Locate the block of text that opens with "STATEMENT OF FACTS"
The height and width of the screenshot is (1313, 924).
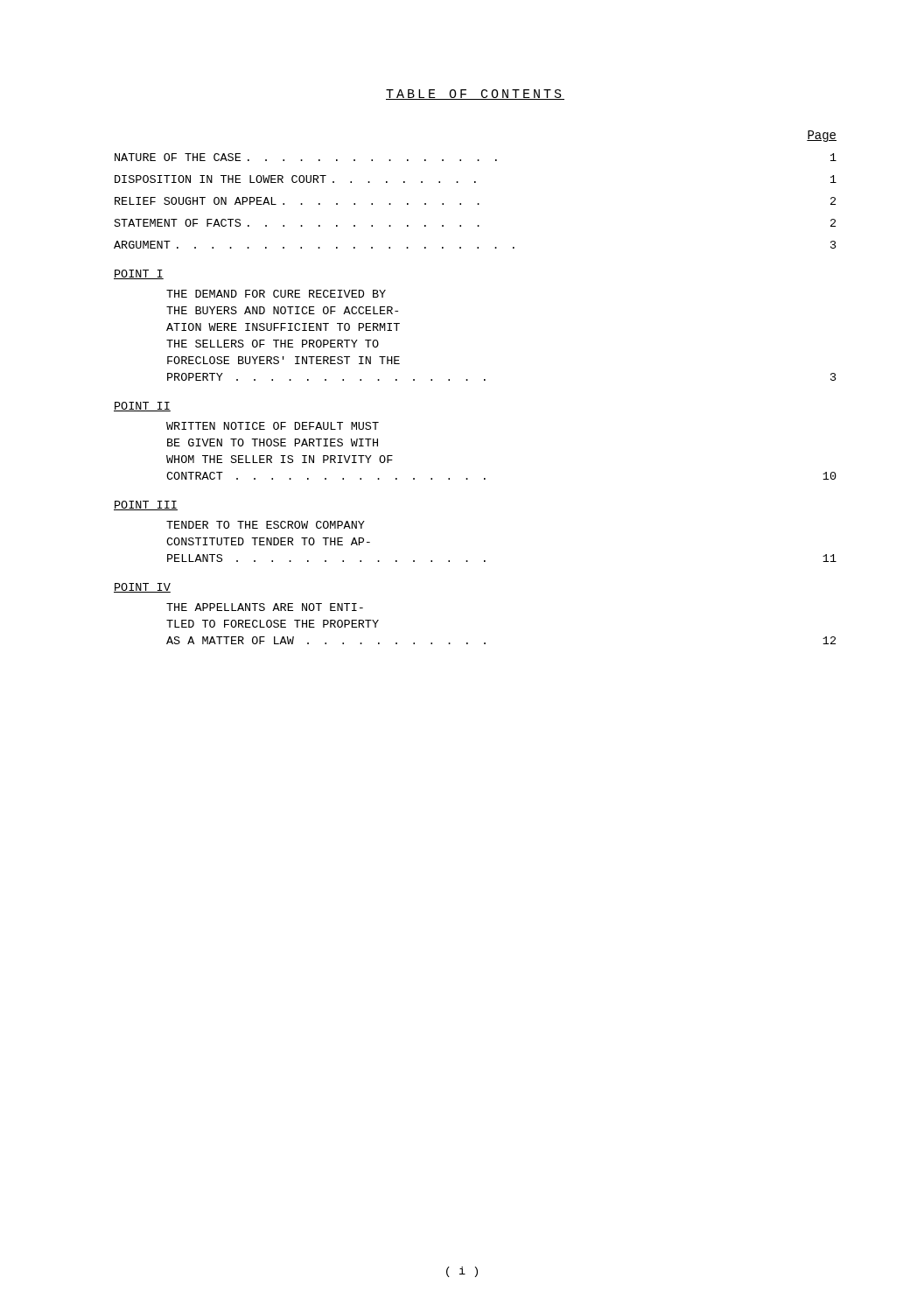(475, 224)
